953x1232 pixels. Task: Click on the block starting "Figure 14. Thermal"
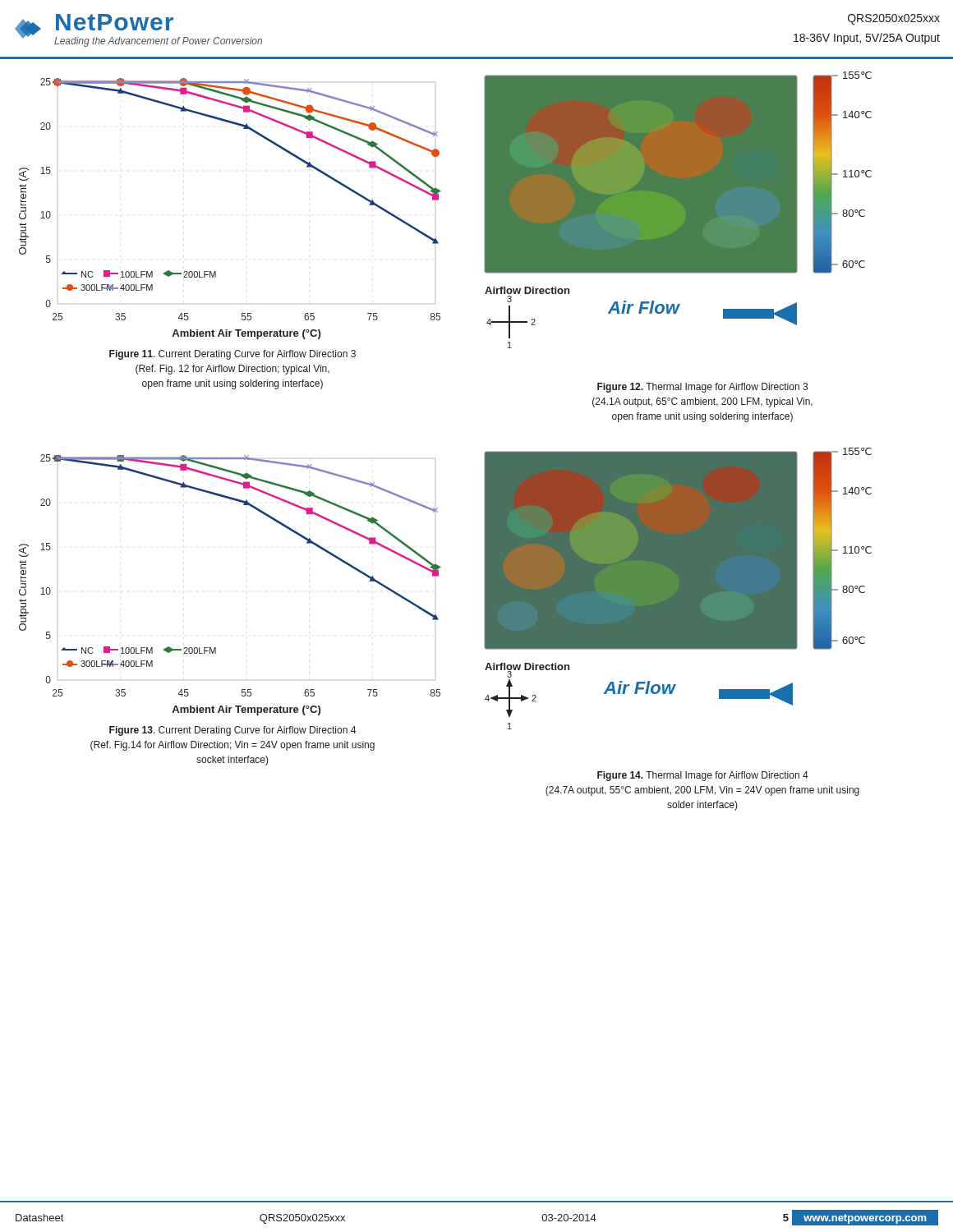point(702,790)
